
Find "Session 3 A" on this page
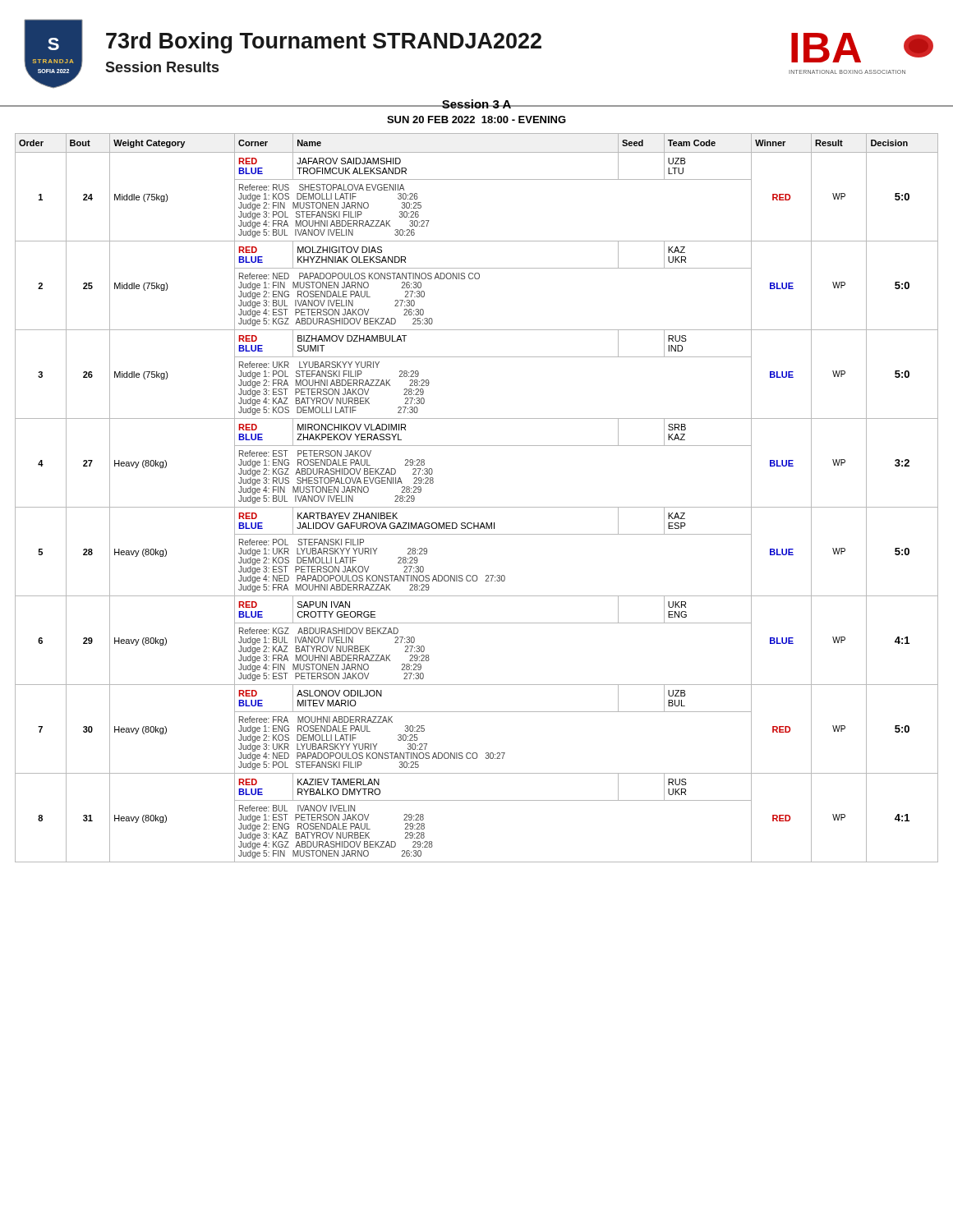[476, 104]
